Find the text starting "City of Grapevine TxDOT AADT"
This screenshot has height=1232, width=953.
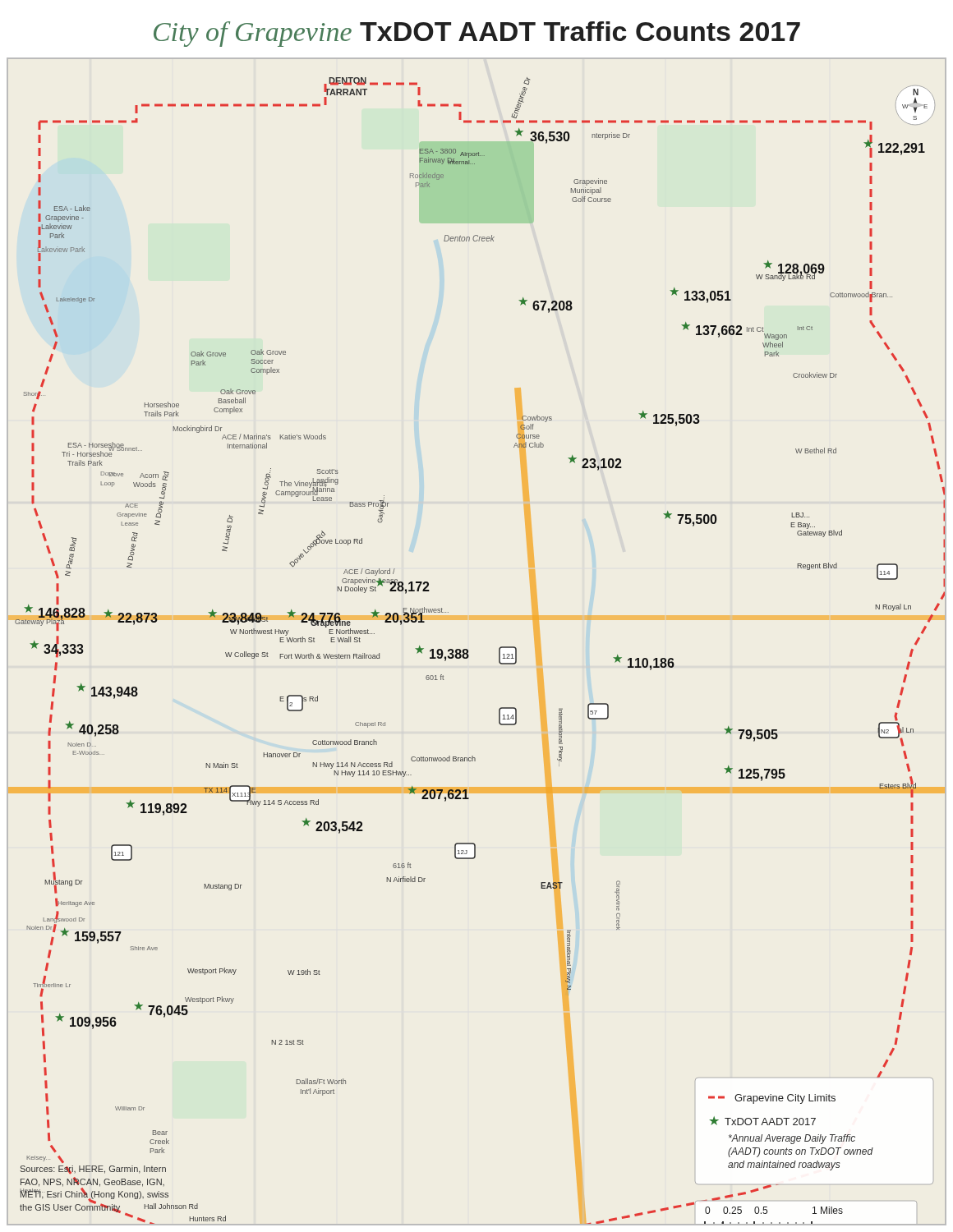pyautogui.click(x=476, y=31)
